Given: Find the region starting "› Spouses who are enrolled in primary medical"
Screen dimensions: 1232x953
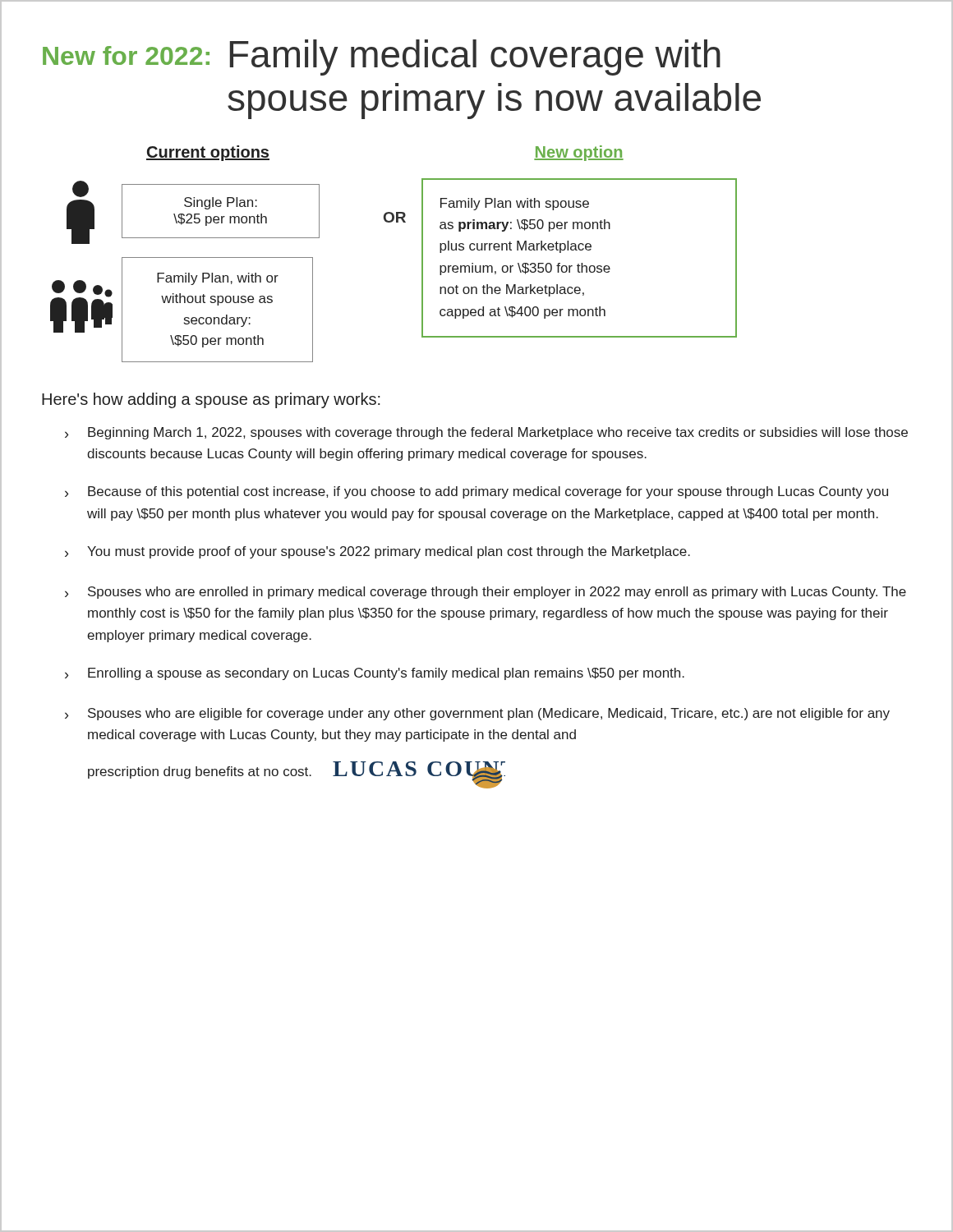Looking at the screenshot, I should click(x=488, y=614).
